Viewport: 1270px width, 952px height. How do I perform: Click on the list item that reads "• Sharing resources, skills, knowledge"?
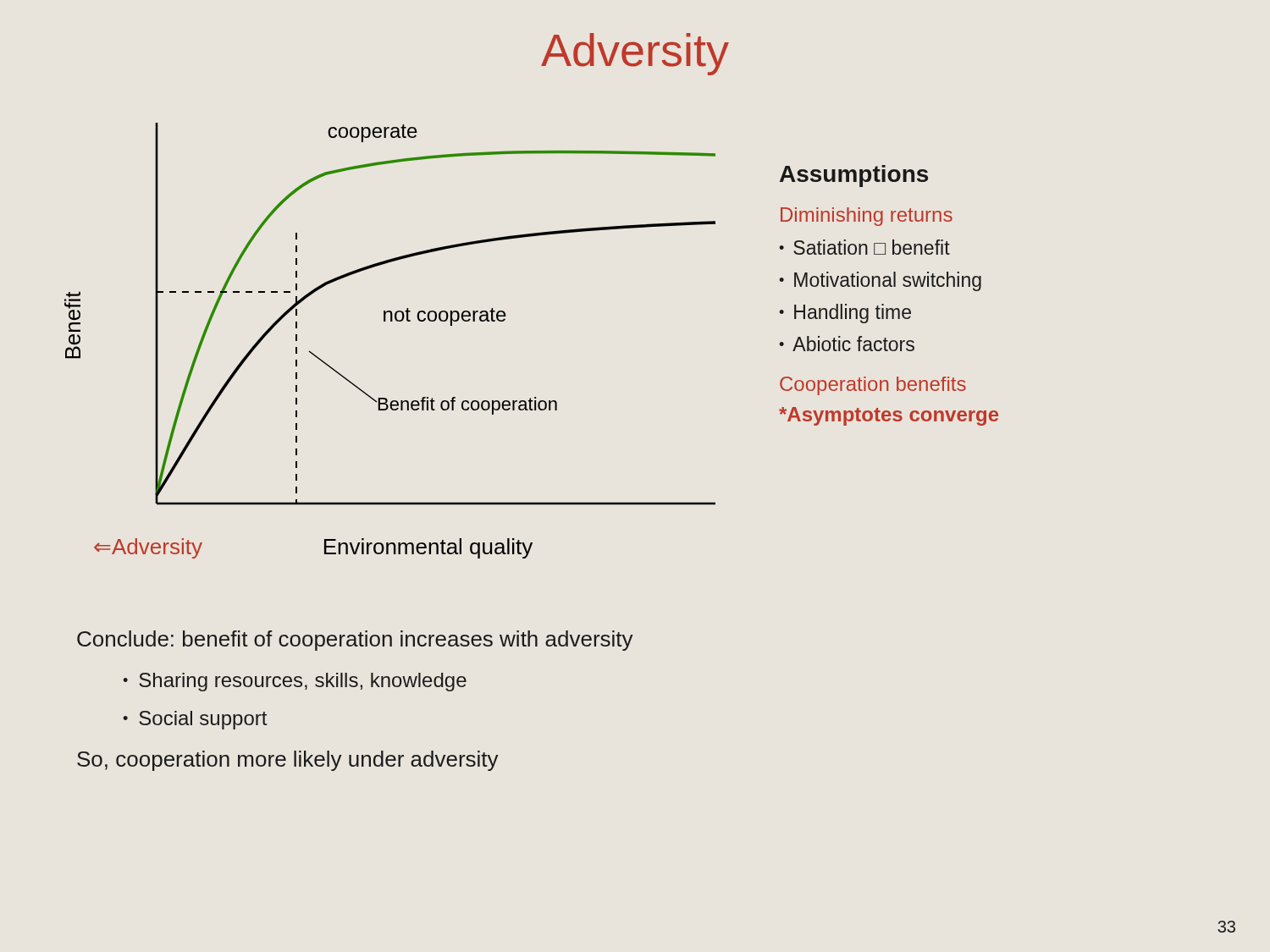click(x=295, y=680)
